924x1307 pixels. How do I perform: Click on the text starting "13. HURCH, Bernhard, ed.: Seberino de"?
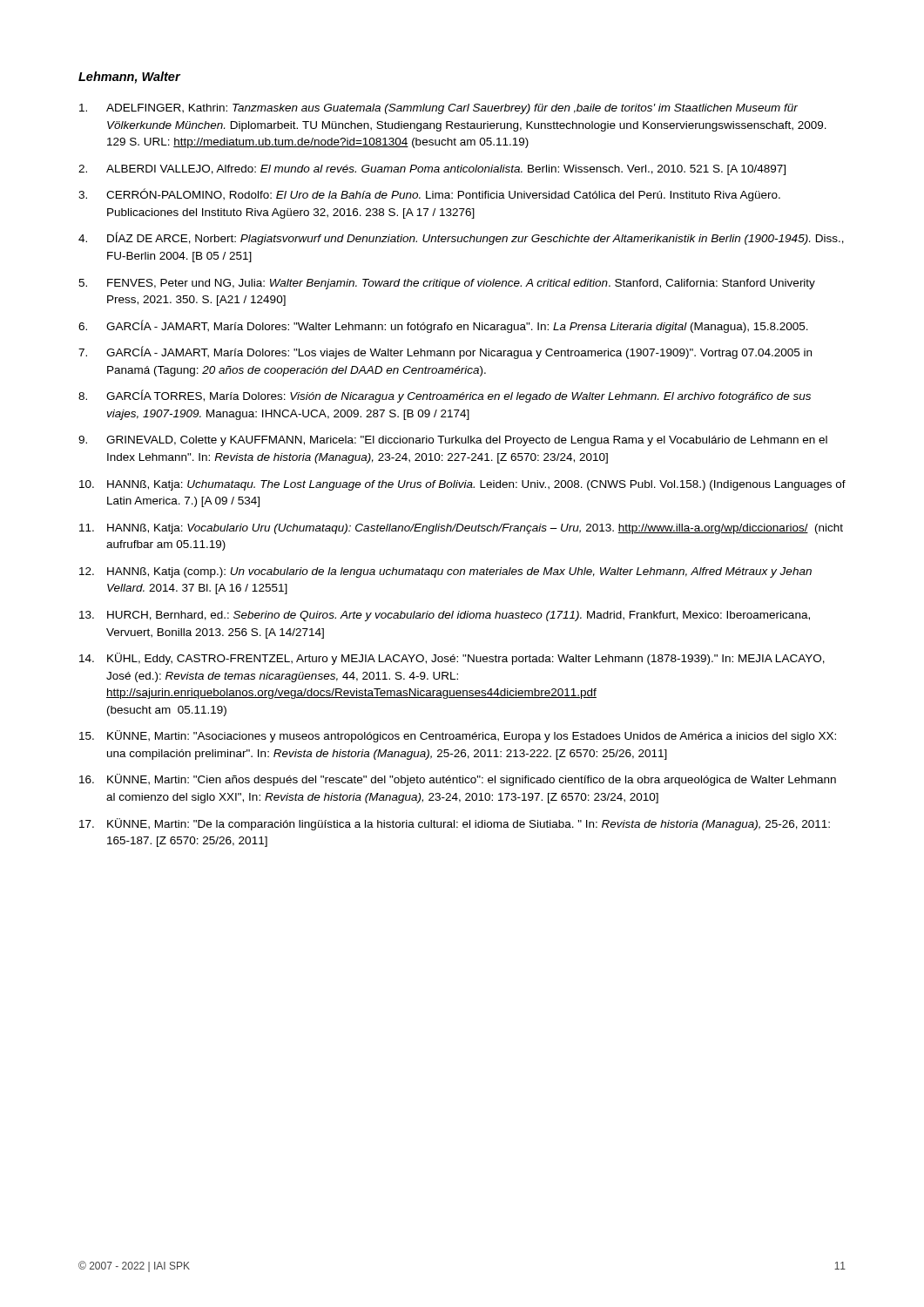(462, 623)
